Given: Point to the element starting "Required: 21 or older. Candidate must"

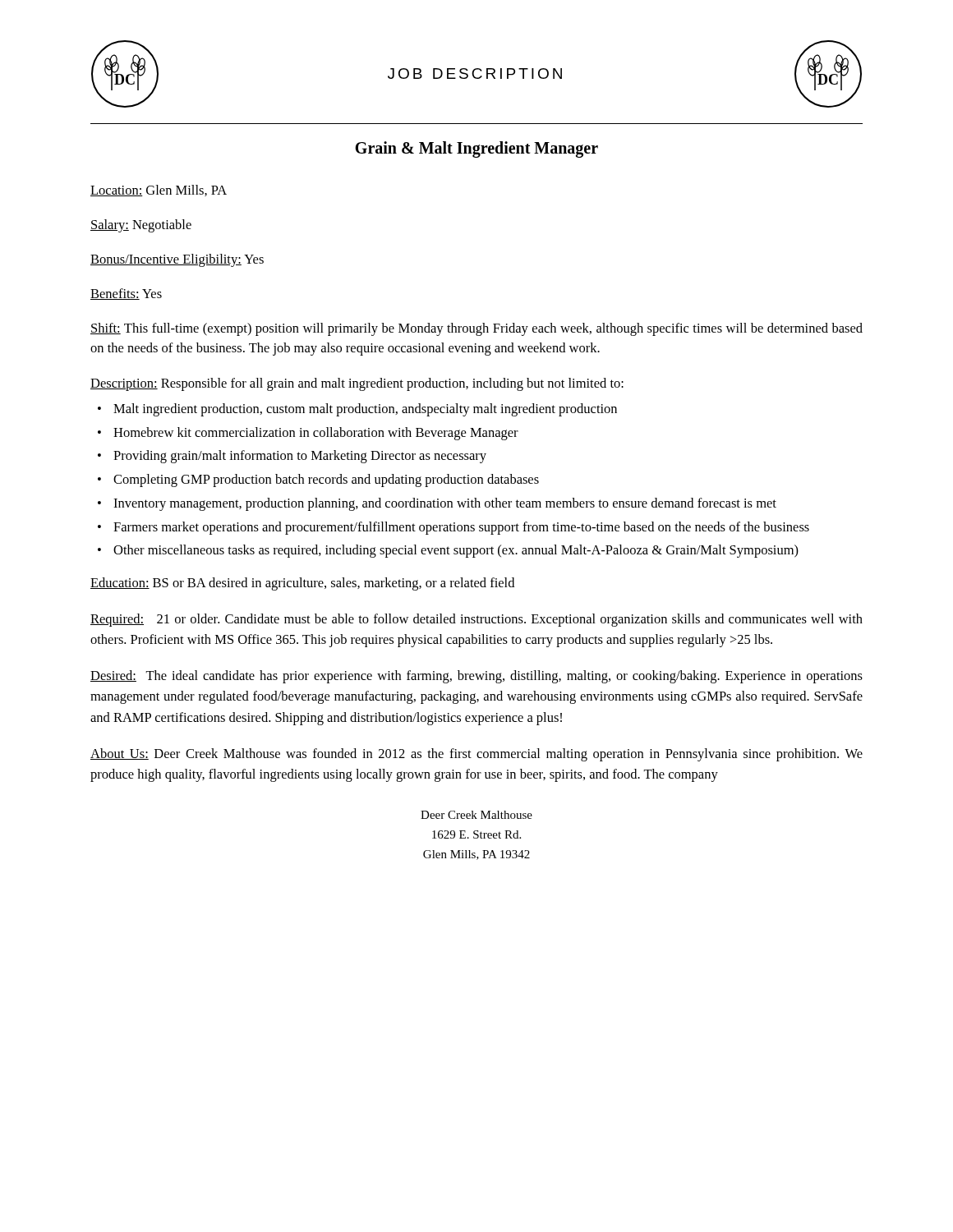Looking at the screenshot, I should tap(476, 629).
